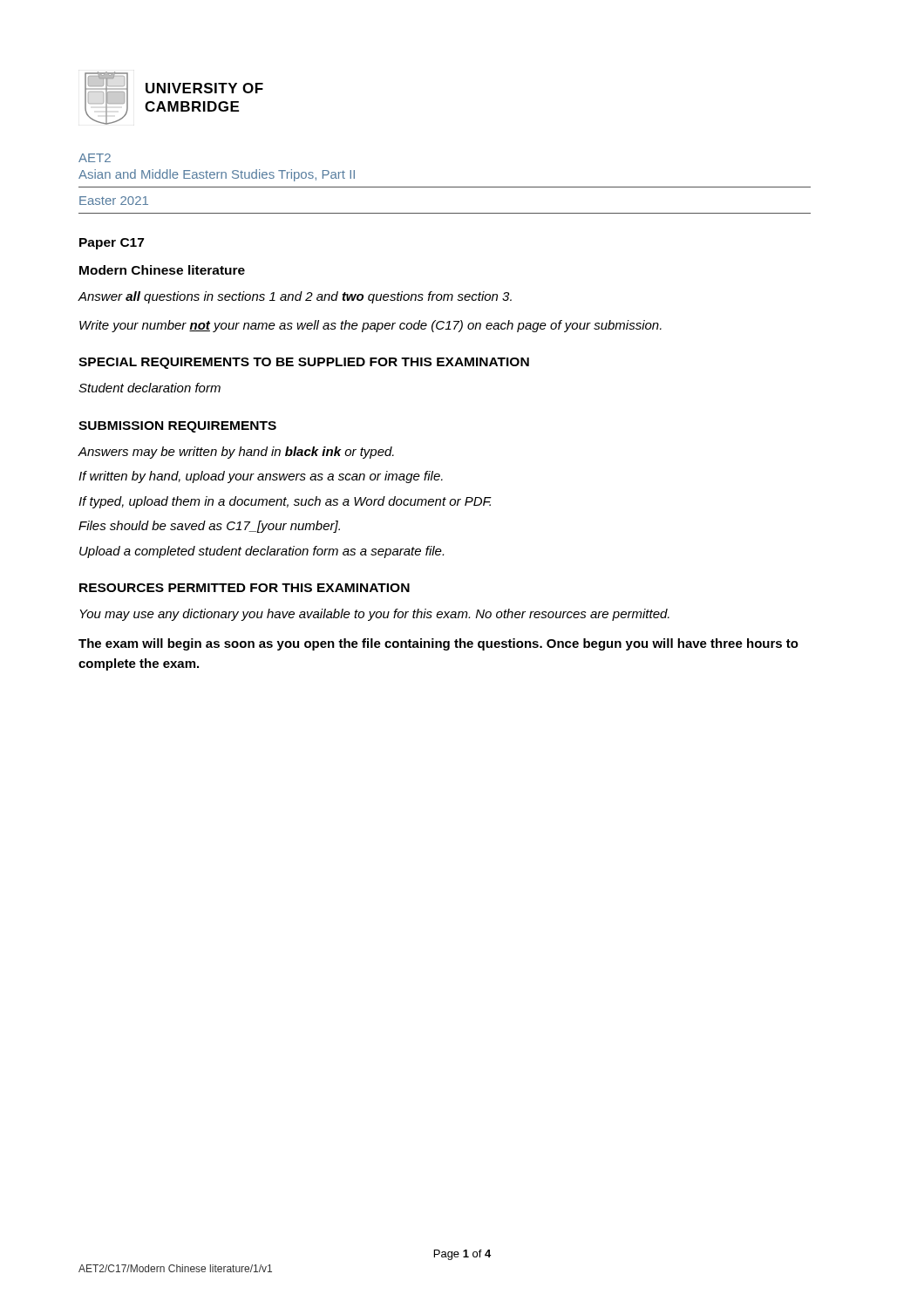The width and height of the screenshot is (924, 1308).
Task: Locate the text containing "Student declaration form"
Action: pyautogui.click(x=150, y=388)
